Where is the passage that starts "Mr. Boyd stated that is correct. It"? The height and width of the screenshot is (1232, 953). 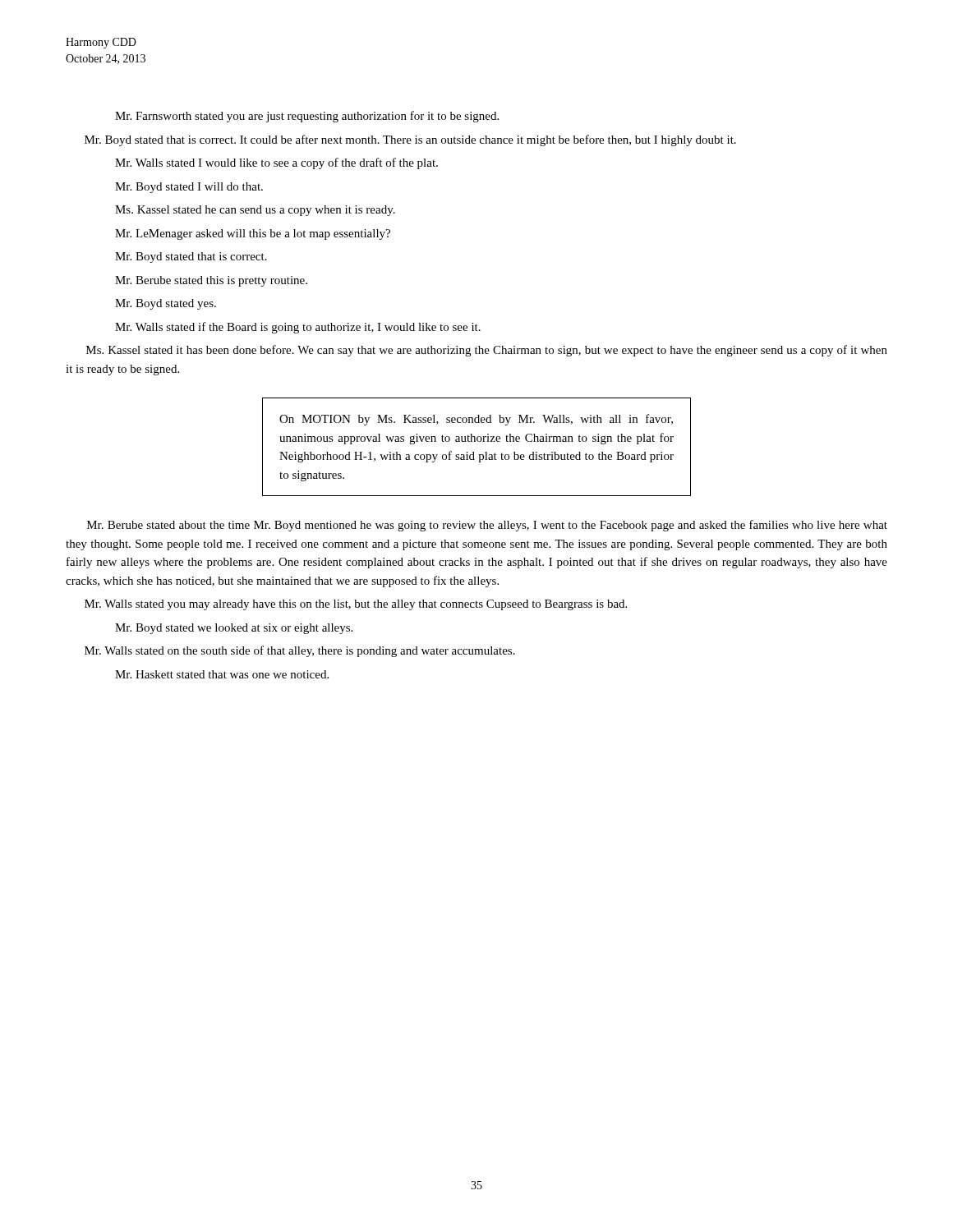tap(401, 139)
